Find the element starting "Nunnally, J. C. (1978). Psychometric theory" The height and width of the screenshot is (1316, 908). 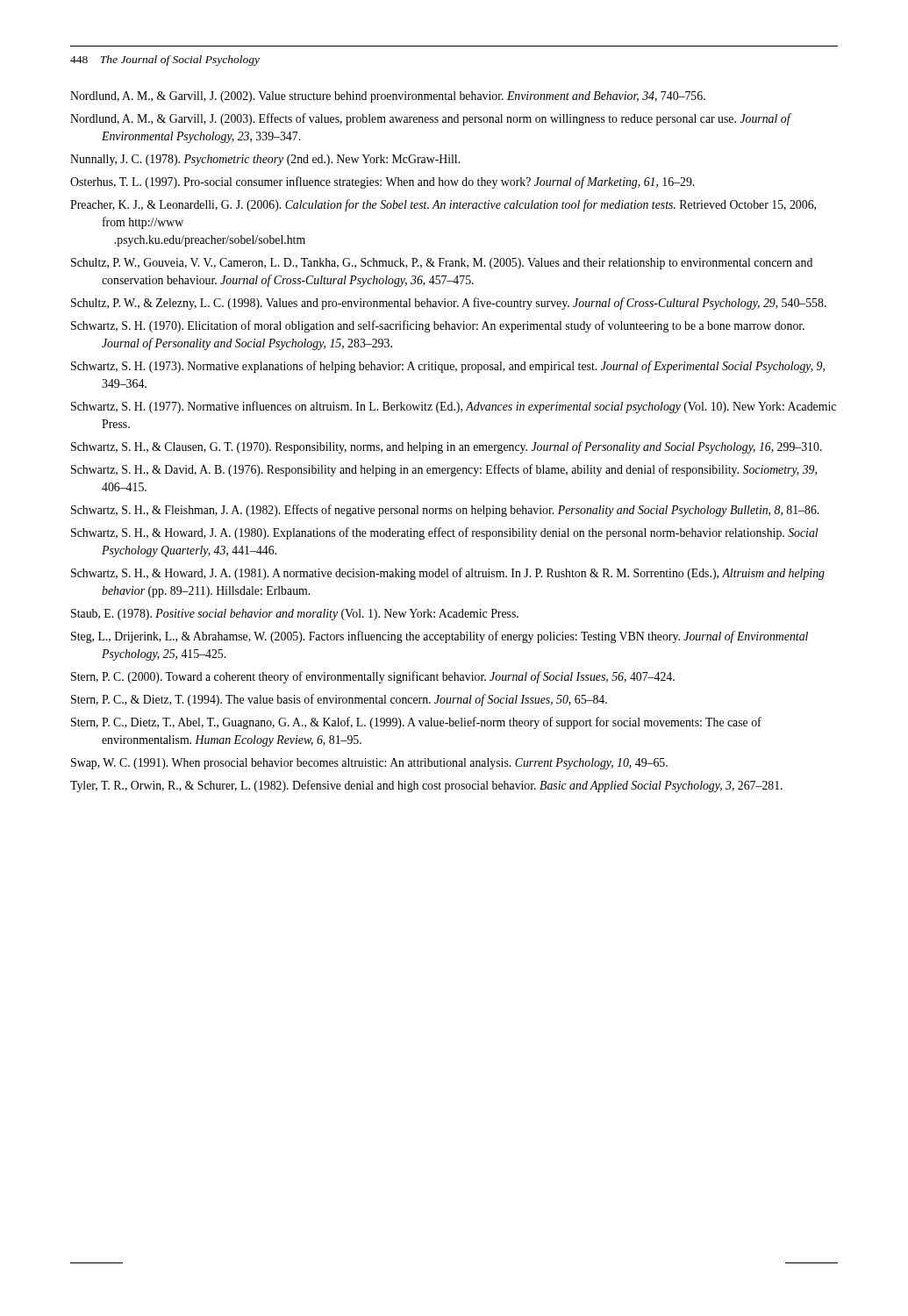(x=265, y=159)
